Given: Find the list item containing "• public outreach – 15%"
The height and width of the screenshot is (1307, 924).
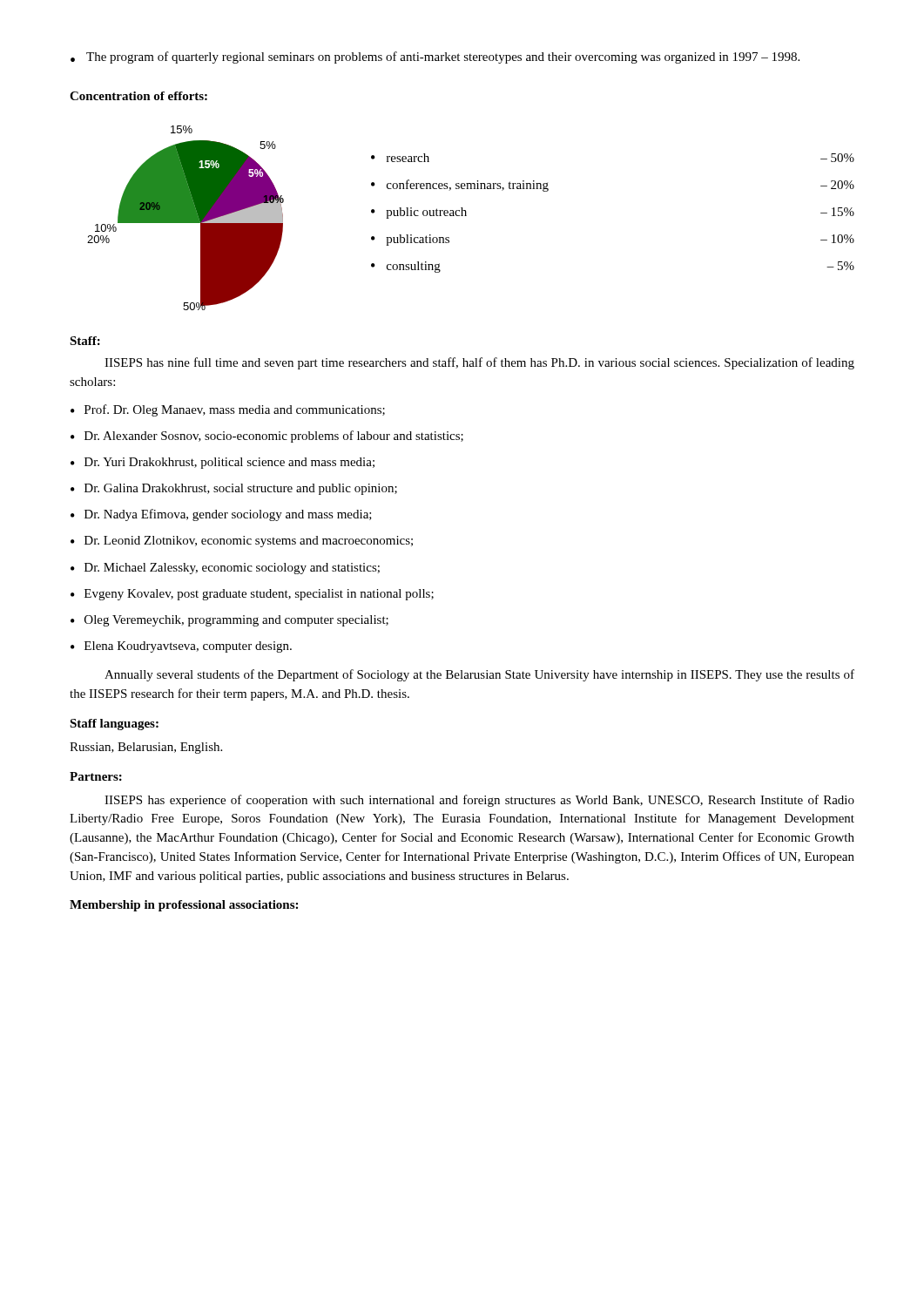Looking at the screenshot, I should point(415,212).
